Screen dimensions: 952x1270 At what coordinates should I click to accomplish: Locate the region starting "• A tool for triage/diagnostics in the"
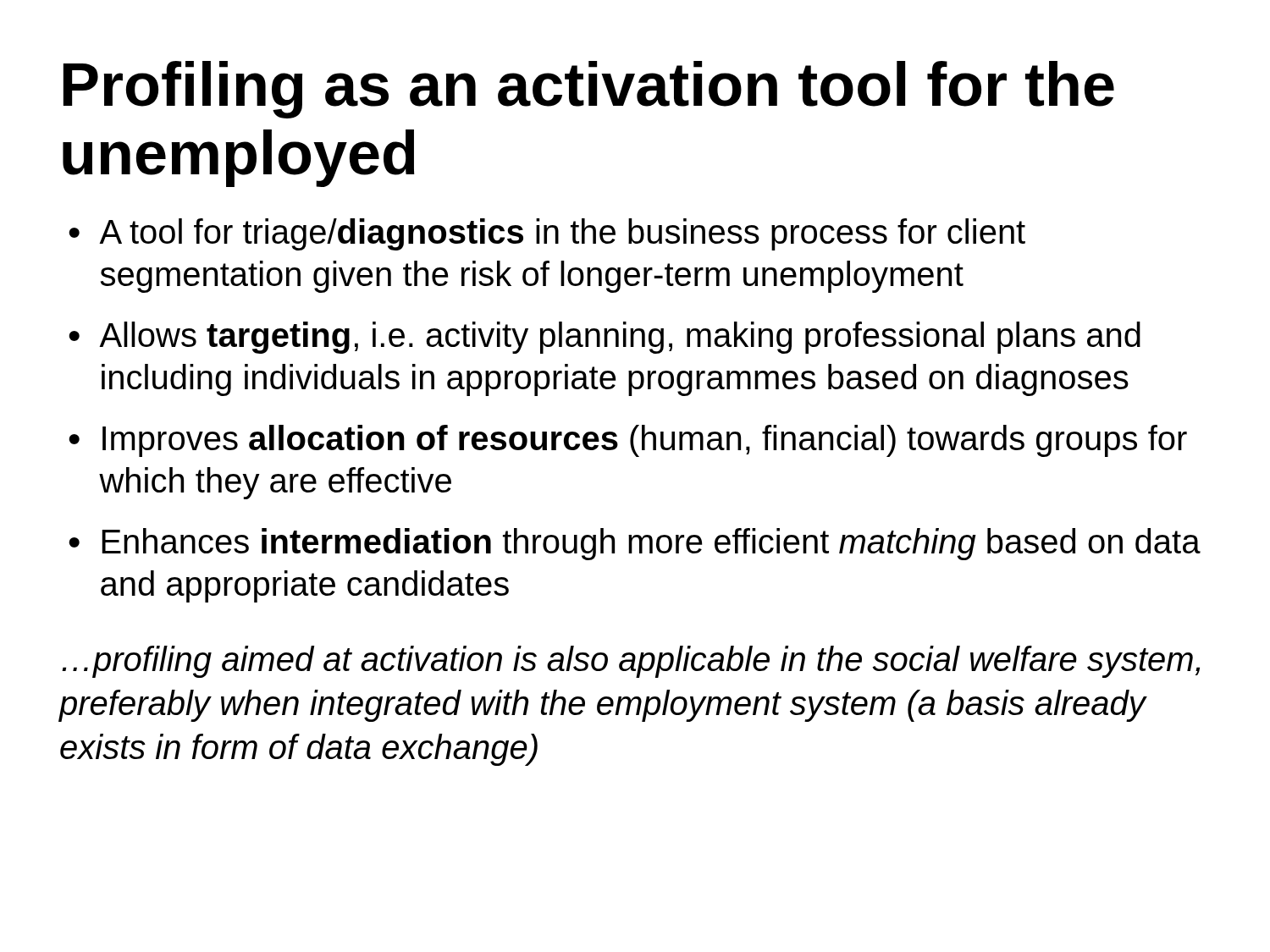point(639,253)
